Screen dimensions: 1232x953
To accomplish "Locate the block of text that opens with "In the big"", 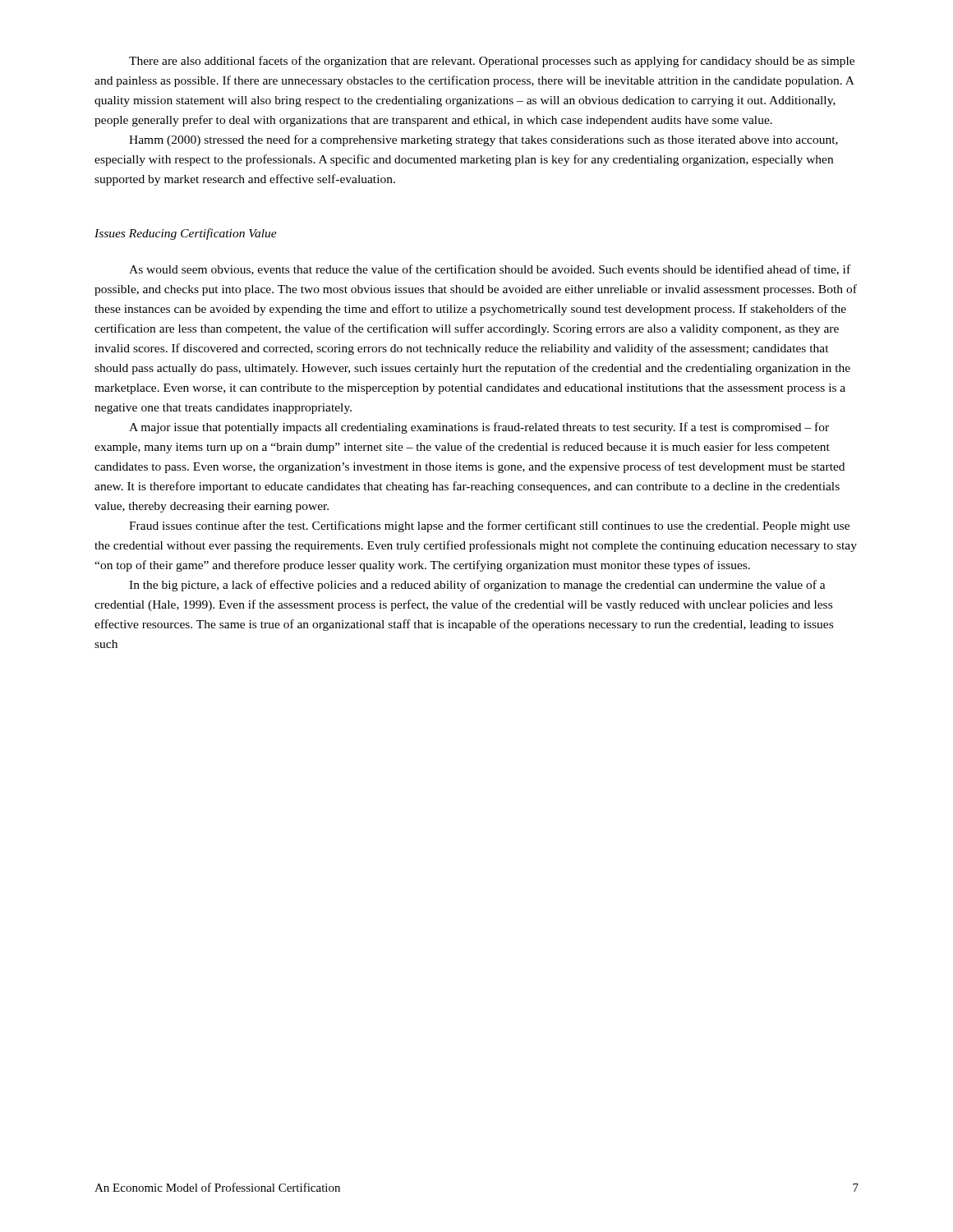I will click(476, 615).
